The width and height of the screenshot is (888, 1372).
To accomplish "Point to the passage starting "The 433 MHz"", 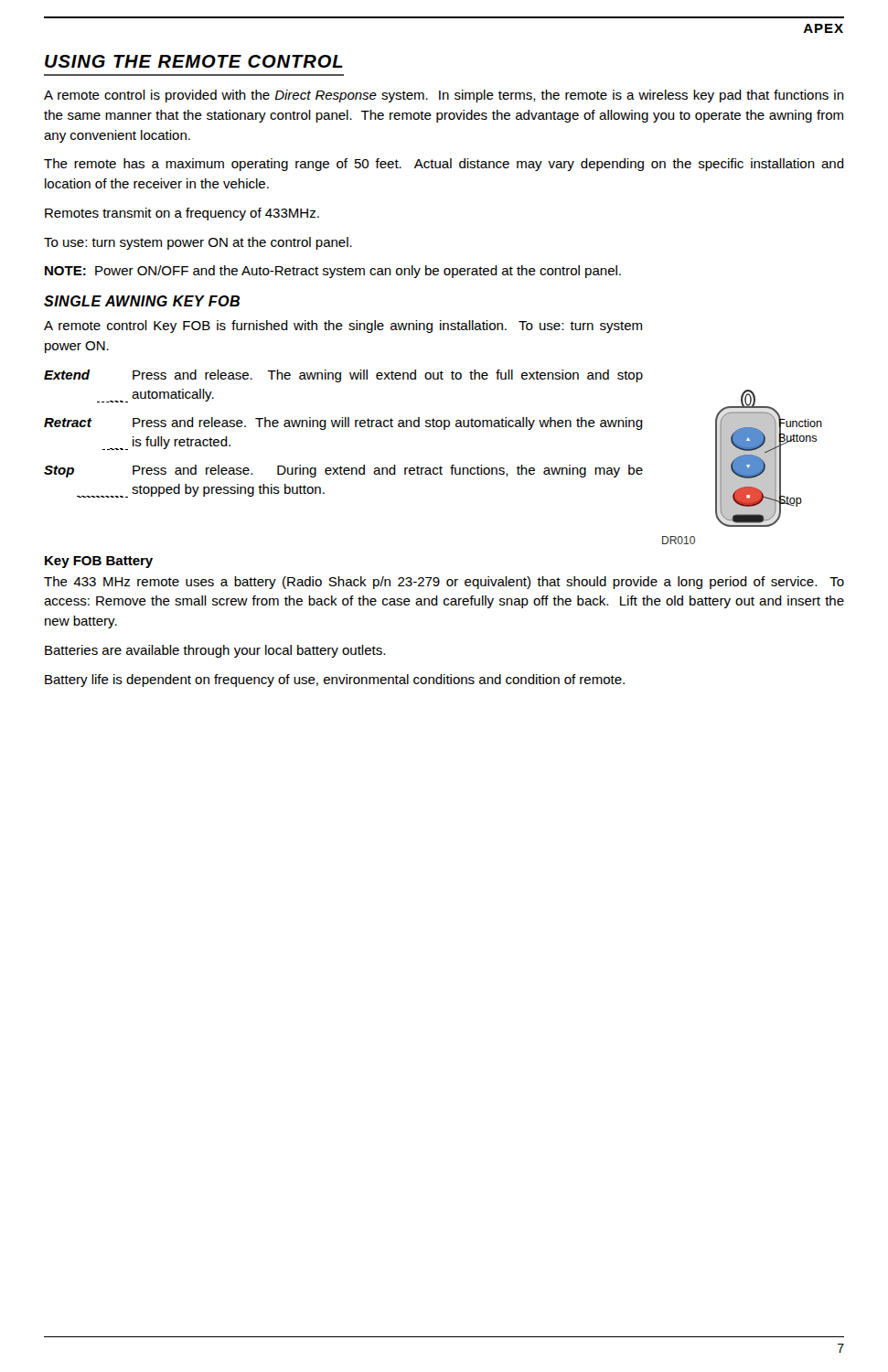I will tap(444, 601).
